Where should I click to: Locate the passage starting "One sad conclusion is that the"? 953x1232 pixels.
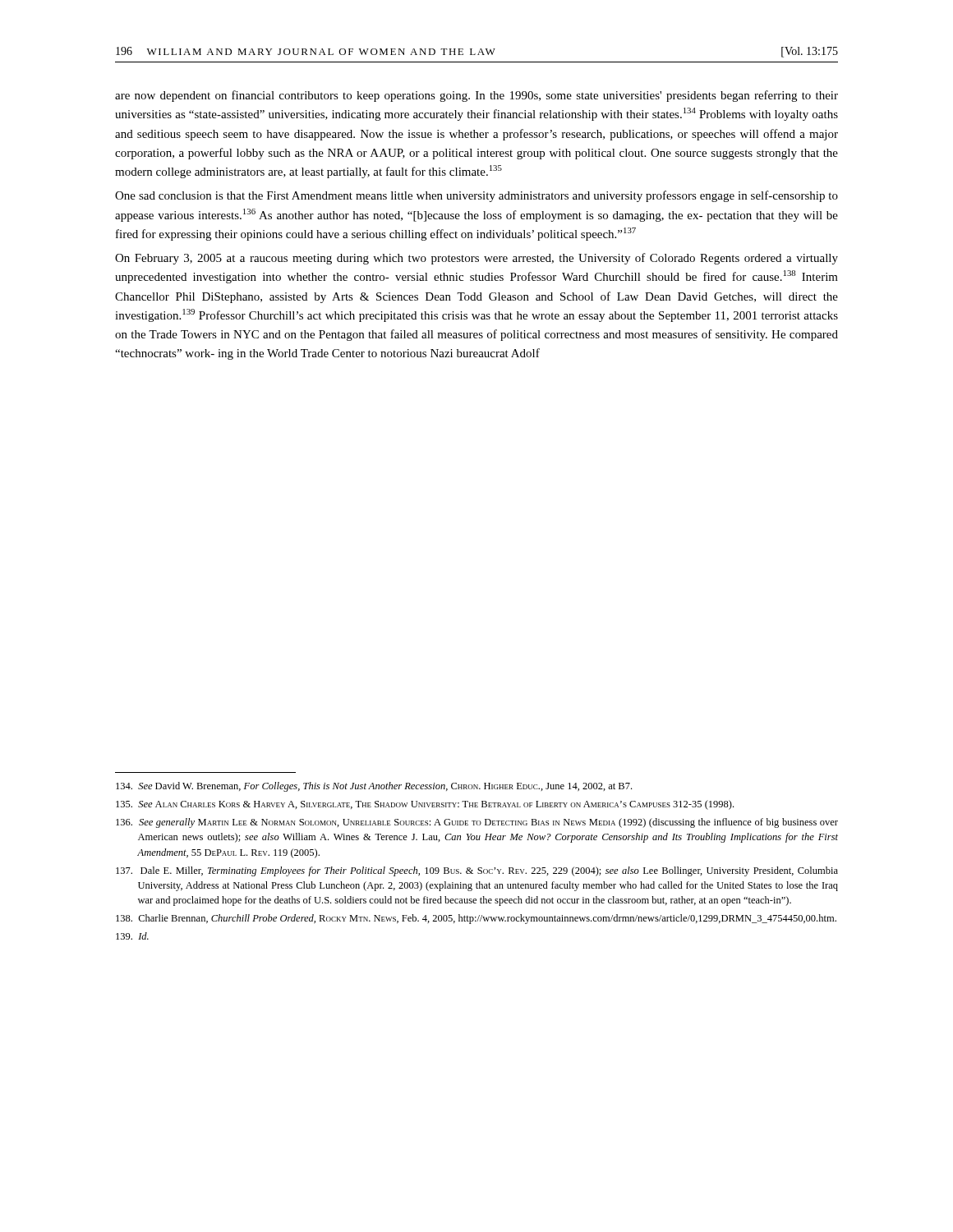coord(476,215)
